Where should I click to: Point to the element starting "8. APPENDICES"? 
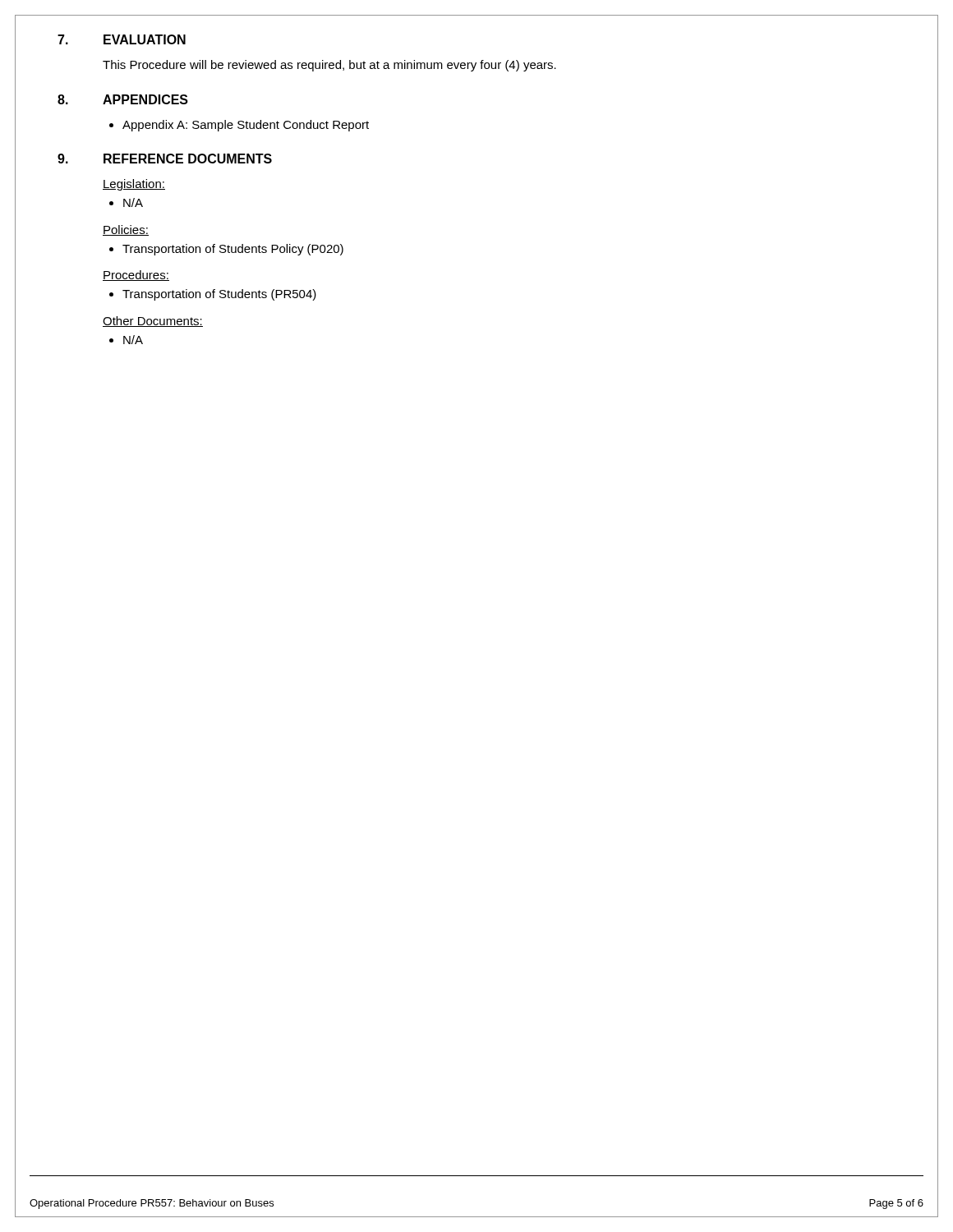click(x=123, y=100)
